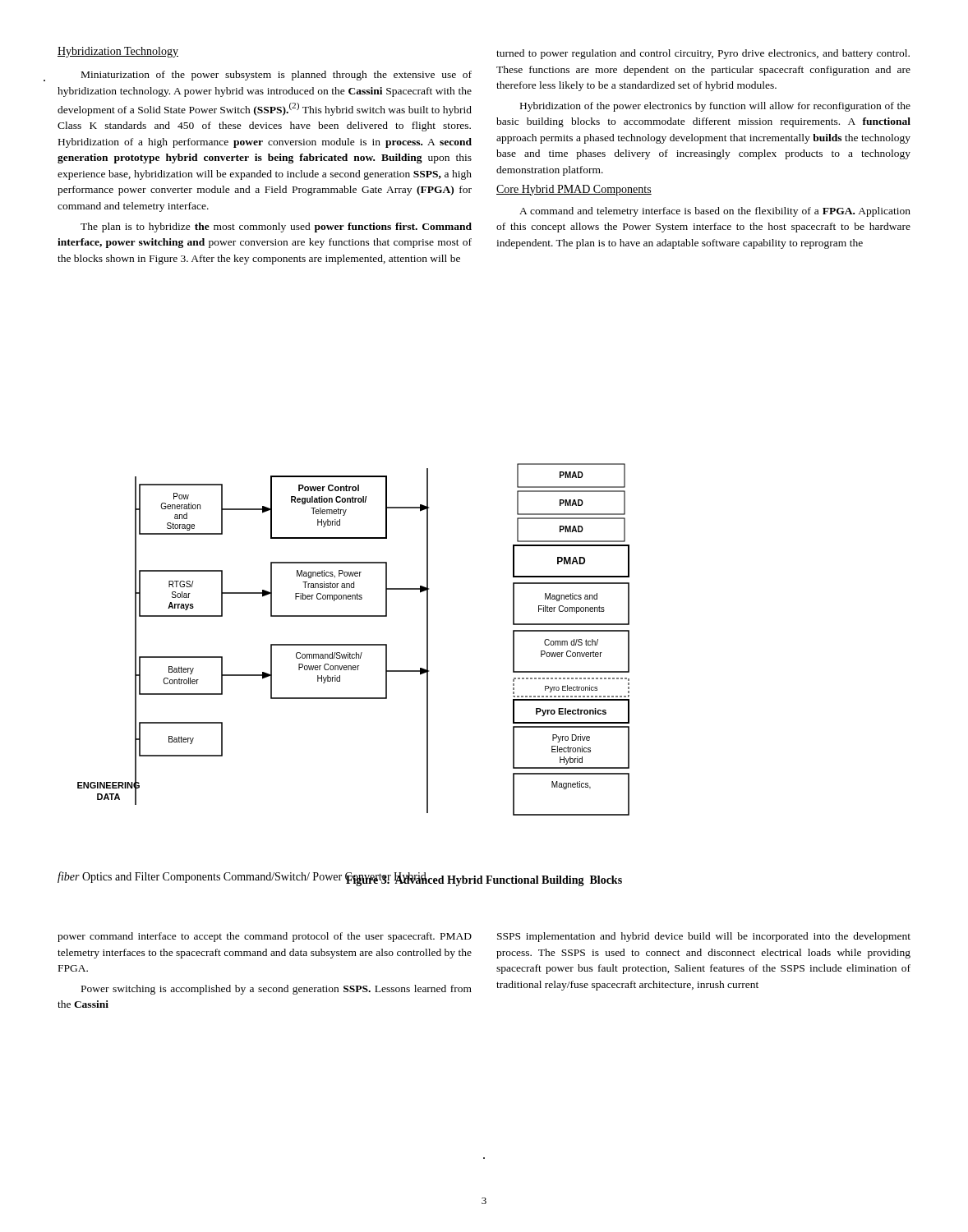968x1232 pixels.
Task: Select the text block that reads "SSPS implementation and hybrid device build will"
Action: [703, 960]
